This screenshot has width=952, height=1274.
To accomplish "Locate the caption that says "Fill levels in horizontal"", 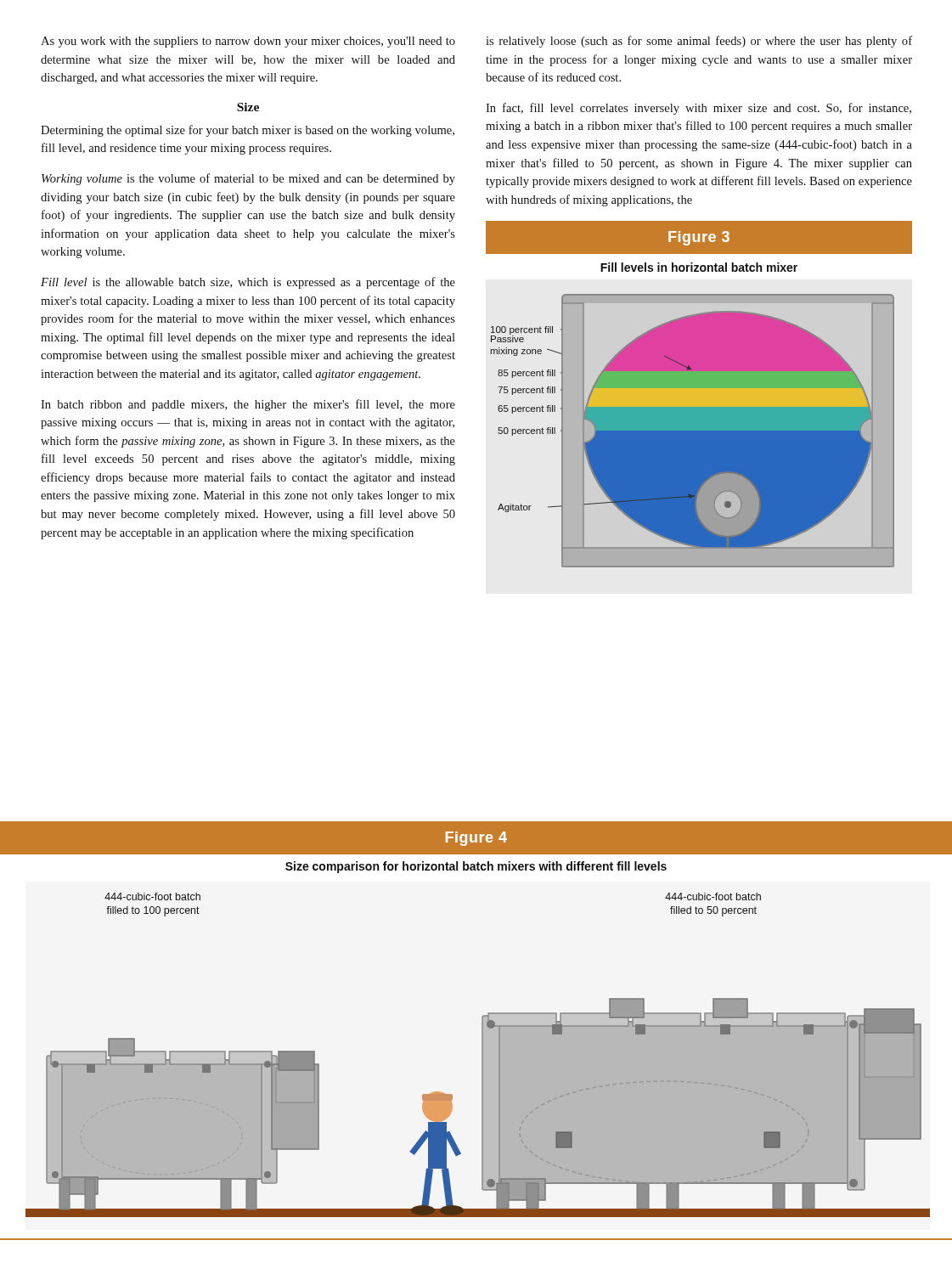I will coord(699,268).
